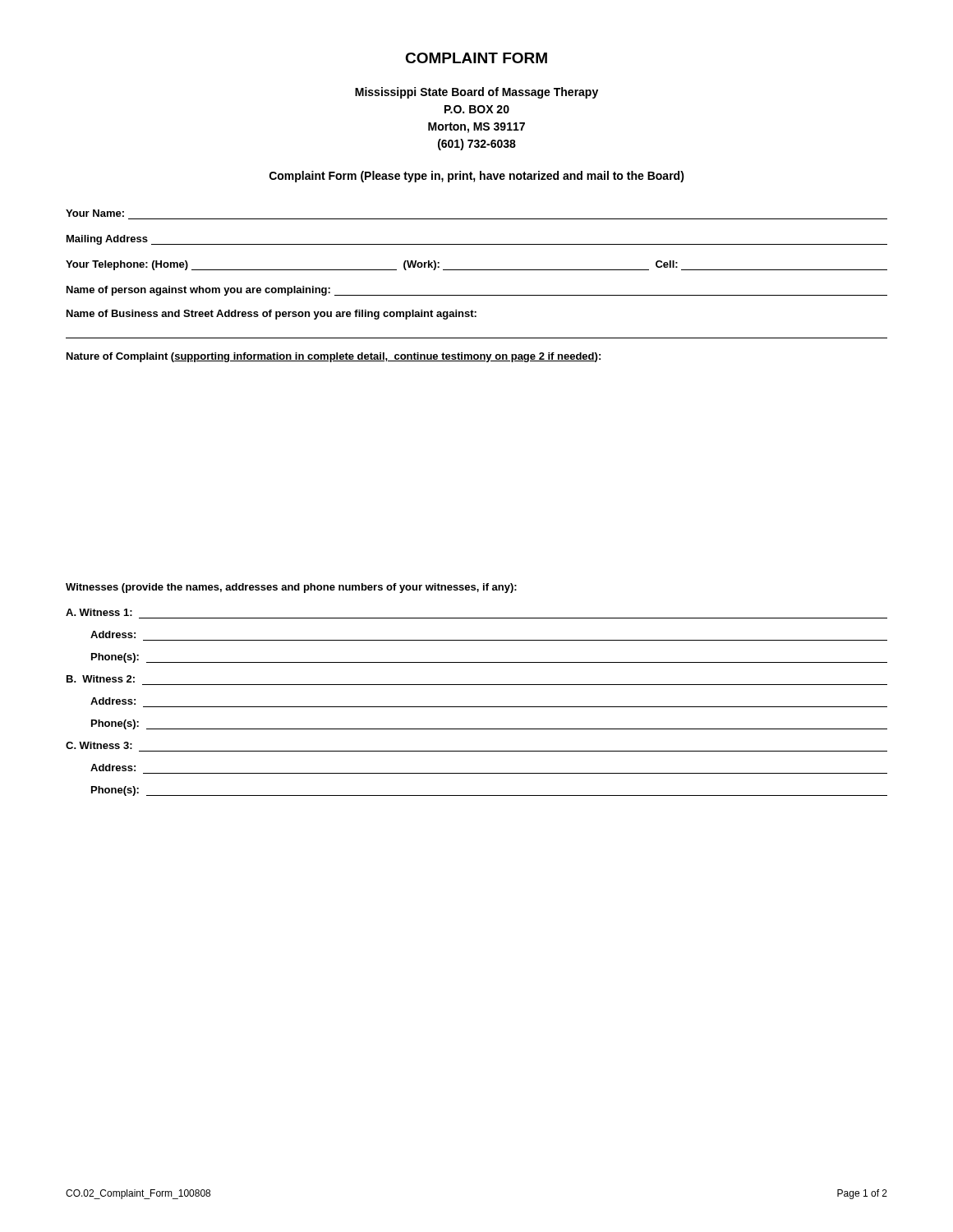This screenshot has width=953, height=1232.
Task: Where is the passage that starts "Nature of Complaint (supporting information in complete detail,"?
Action: point(334,356)
